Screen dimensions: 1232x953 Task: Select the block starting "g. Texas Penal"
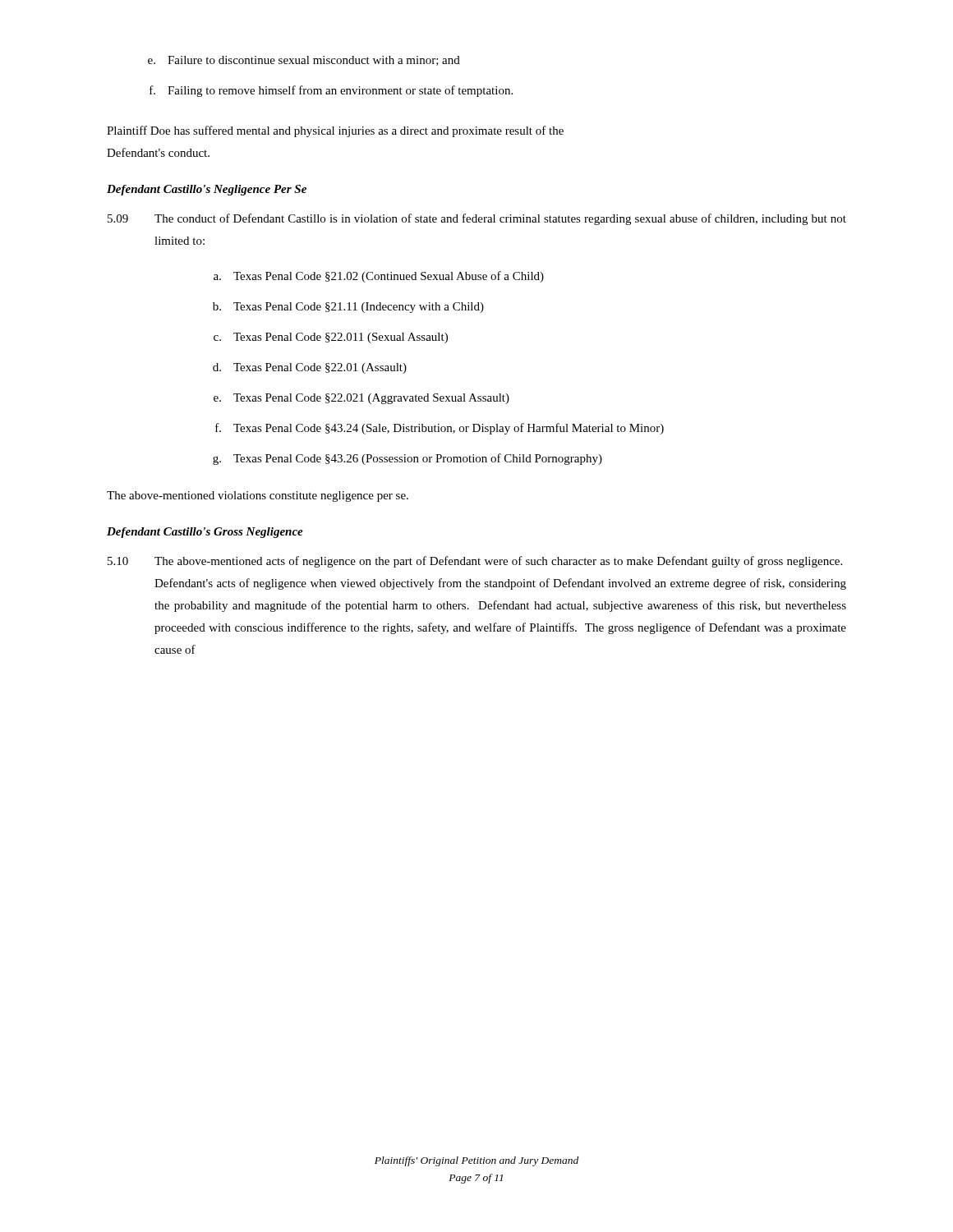point(509,459)
